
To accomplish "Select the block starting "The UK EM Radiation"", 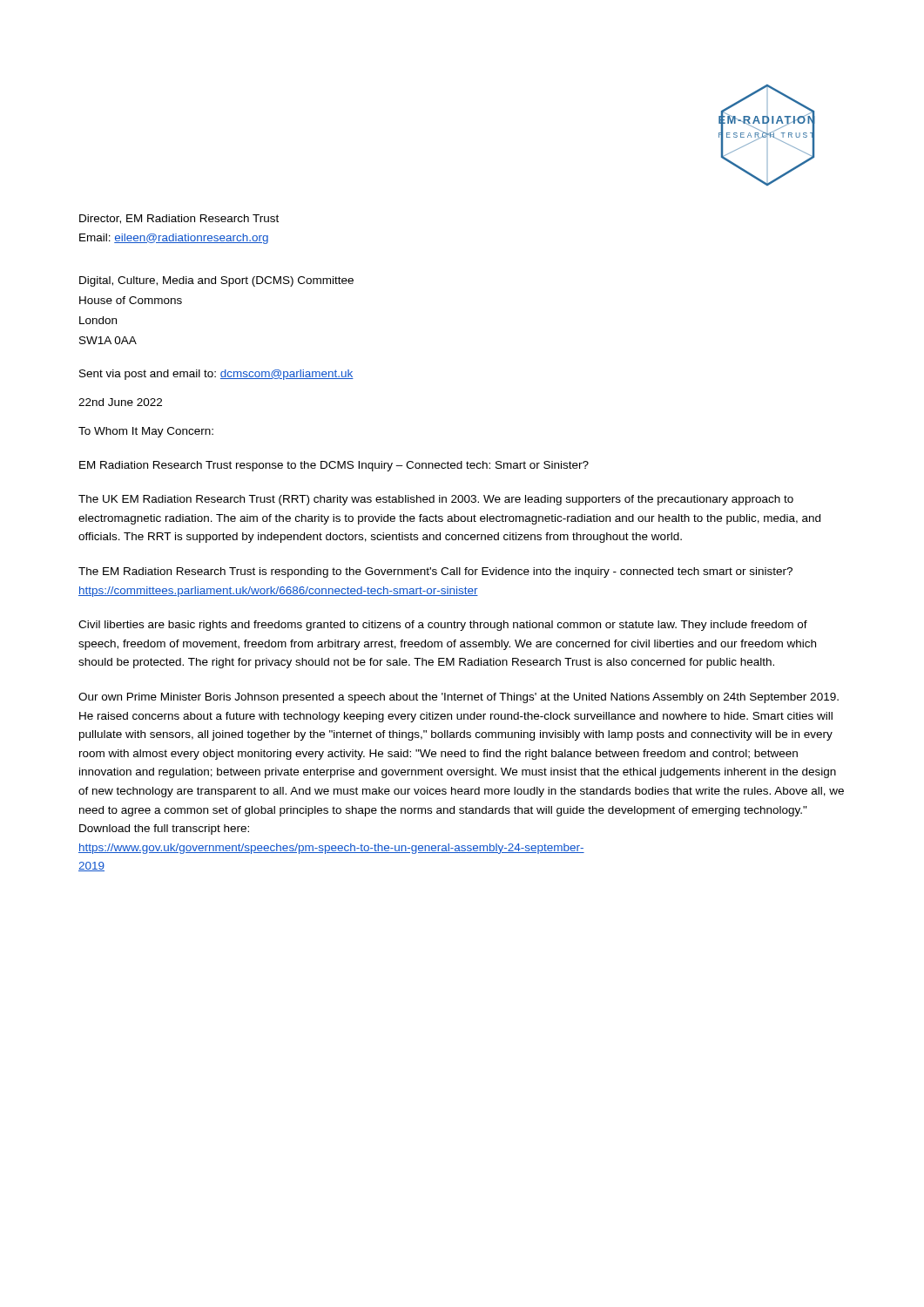I will coord(450,518).
